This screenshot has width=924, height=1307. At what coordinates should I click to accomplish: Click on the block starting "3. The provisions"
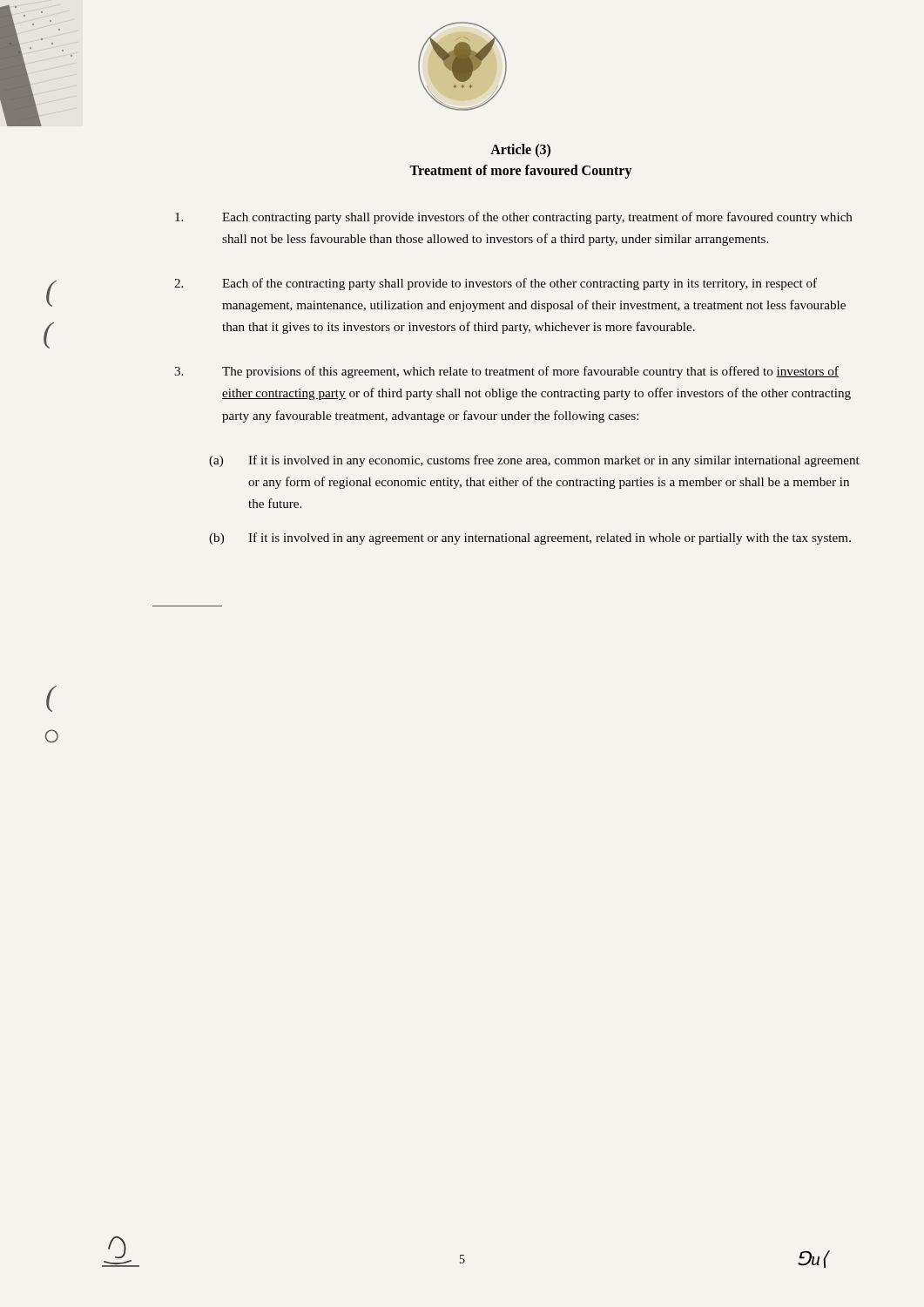tap(521, 393)
